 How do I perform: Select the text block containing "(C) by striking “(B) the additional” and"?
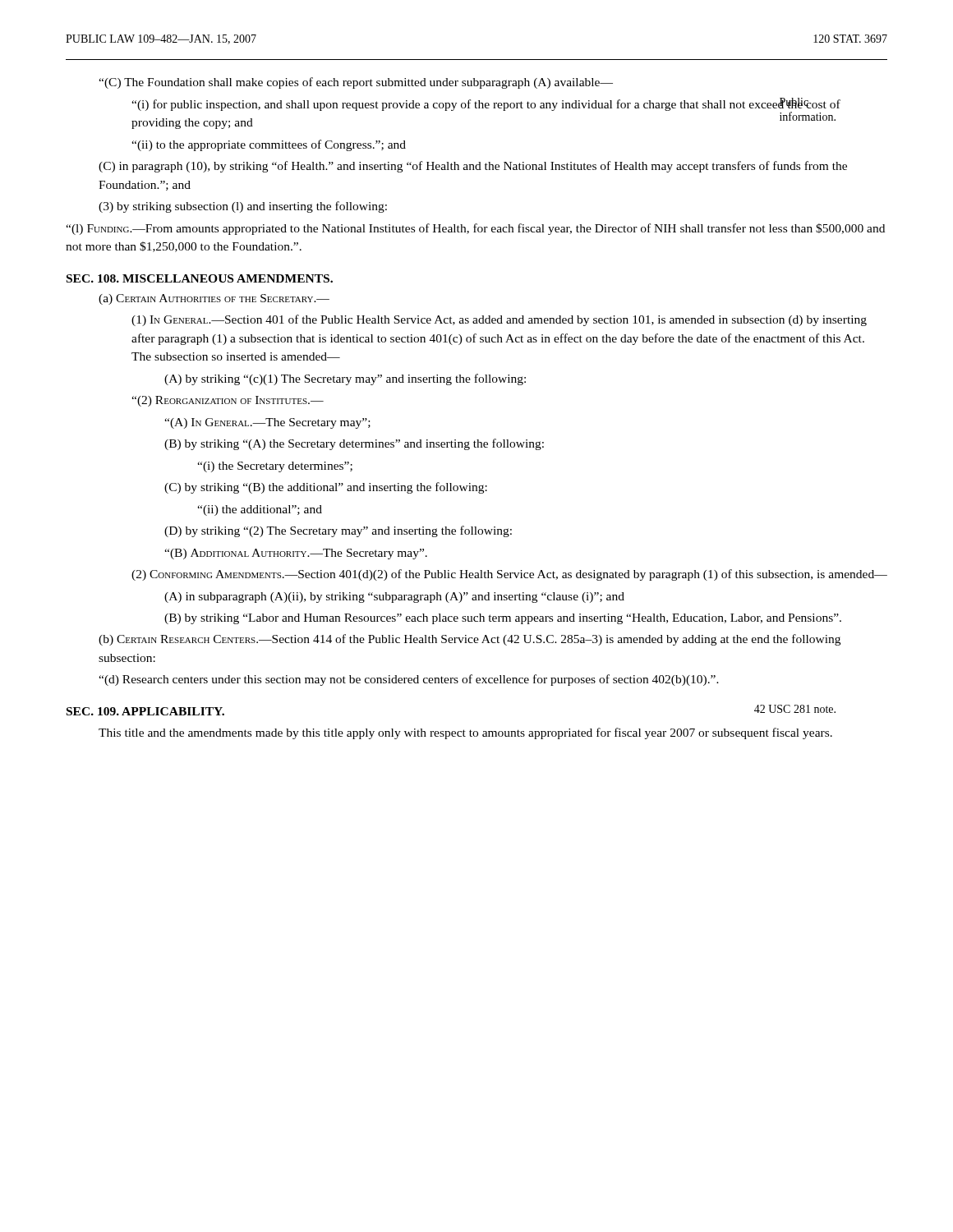(326, 488)
